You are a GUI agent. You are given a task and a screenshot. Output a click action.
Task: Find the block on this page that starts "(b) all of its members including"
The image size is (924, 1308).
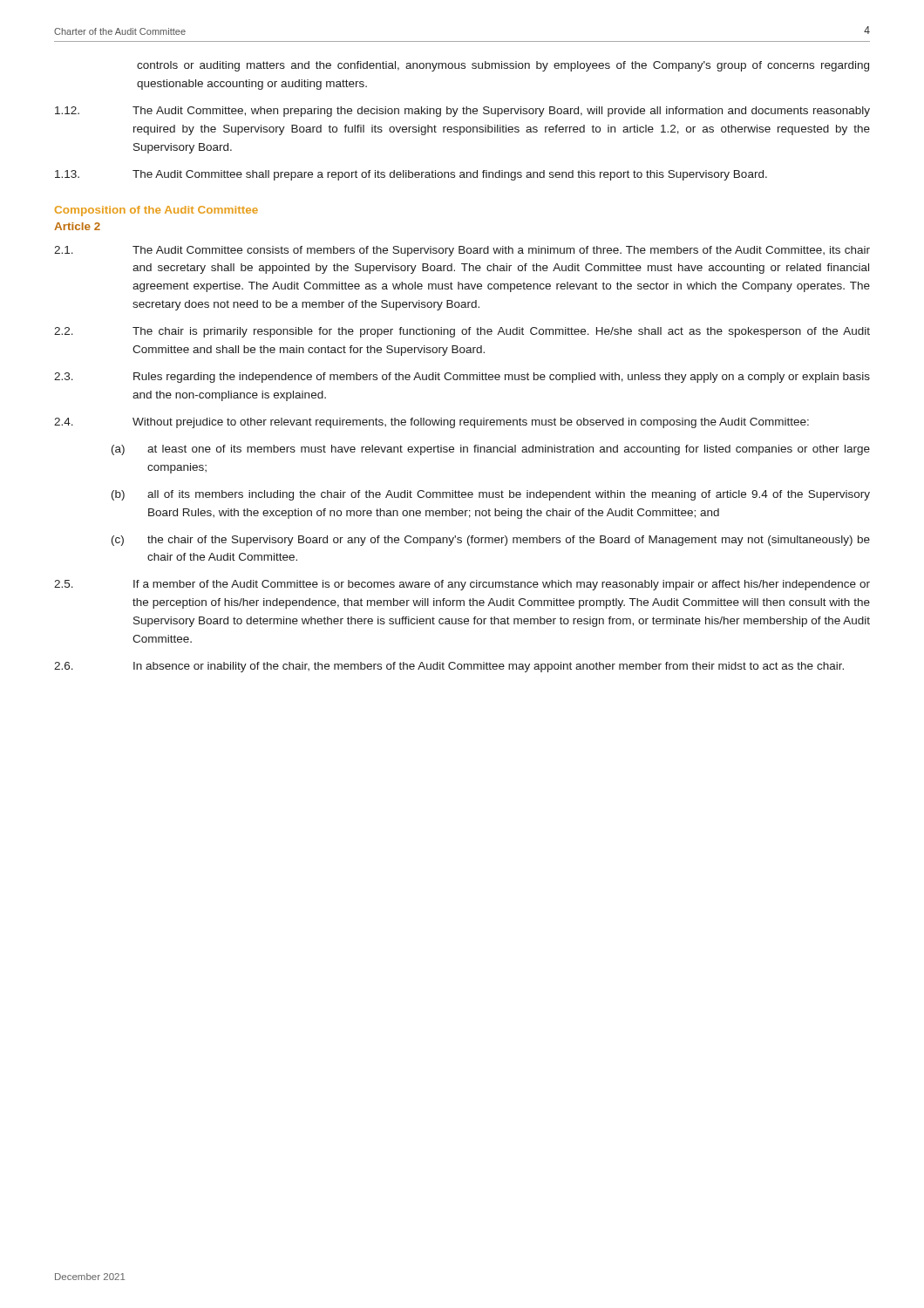pos(490,504)
